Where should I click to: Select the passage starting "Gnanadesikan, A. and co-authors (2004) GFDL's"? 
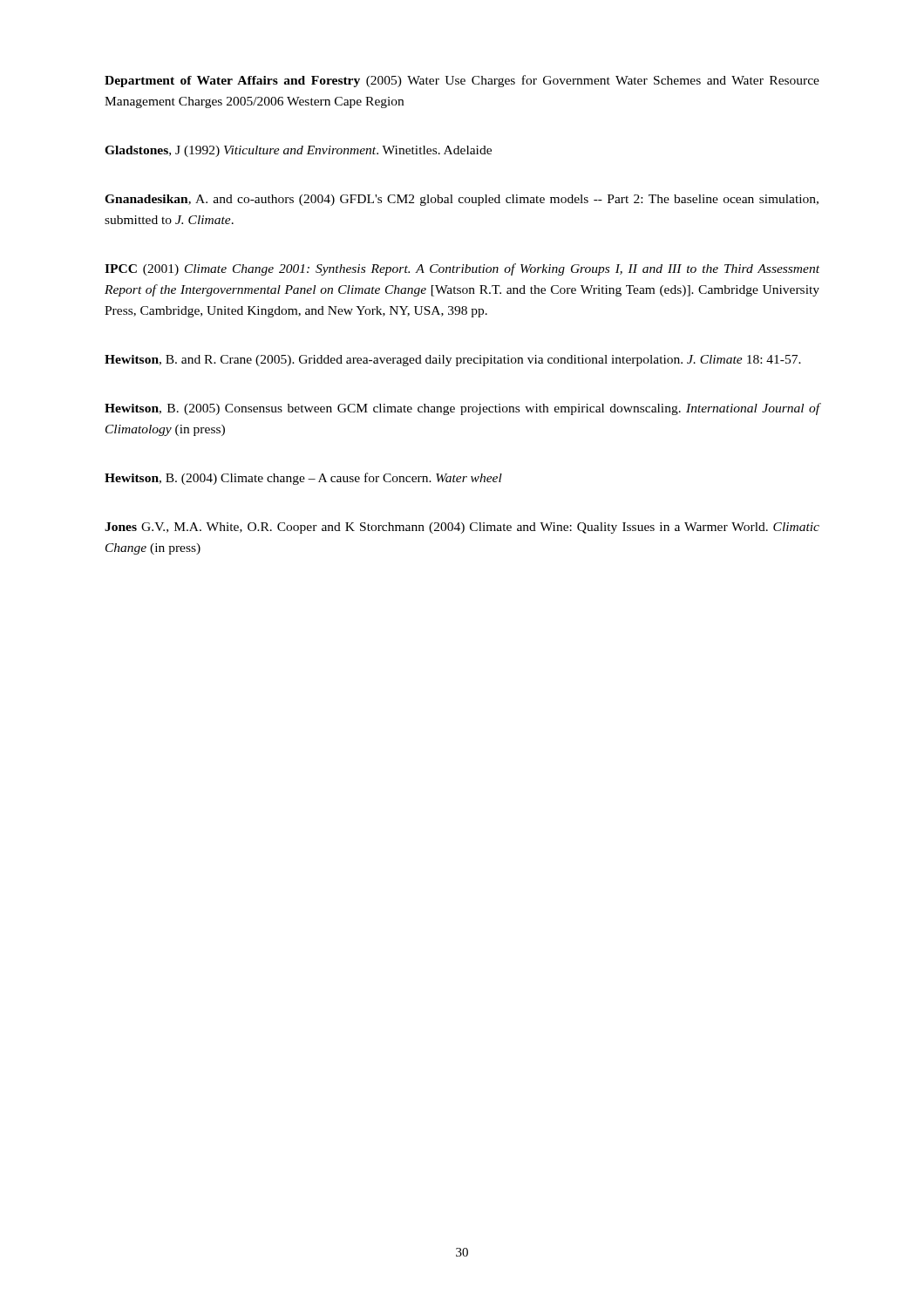pos(462,209)
